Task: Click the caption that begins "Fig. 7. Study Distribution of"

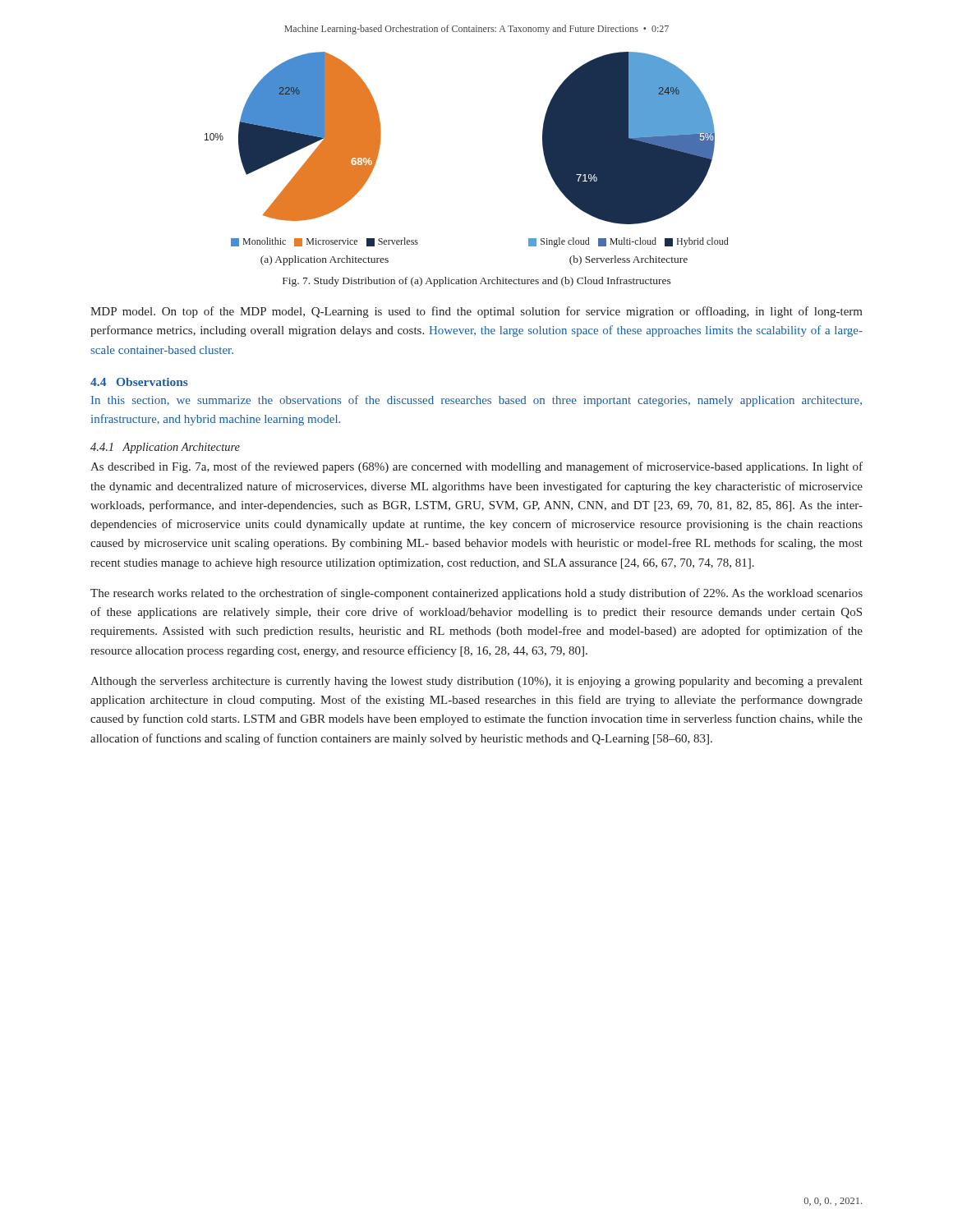Action: [476, 281]
